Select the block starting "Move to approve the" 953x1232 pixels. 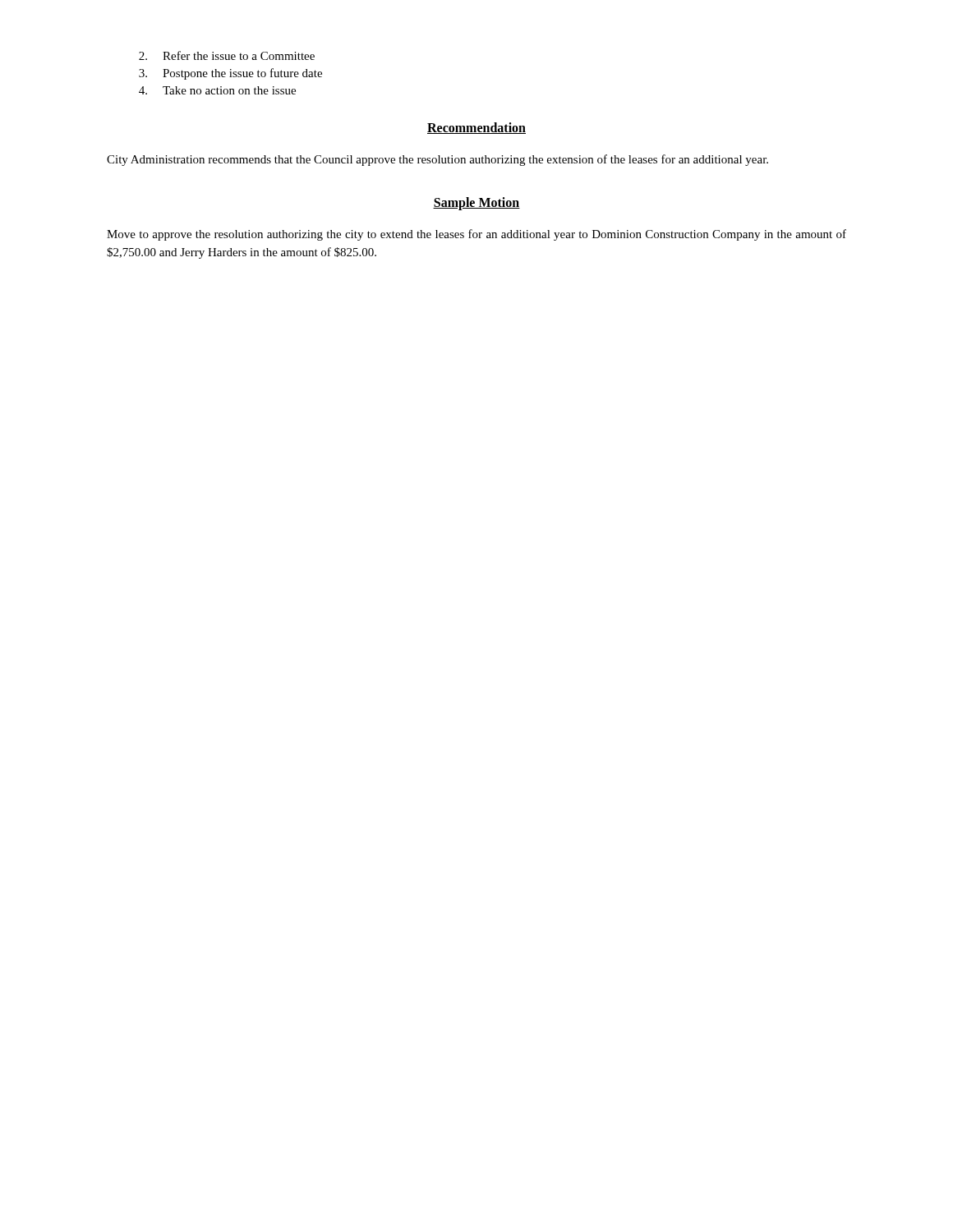(x=476, y=243)
